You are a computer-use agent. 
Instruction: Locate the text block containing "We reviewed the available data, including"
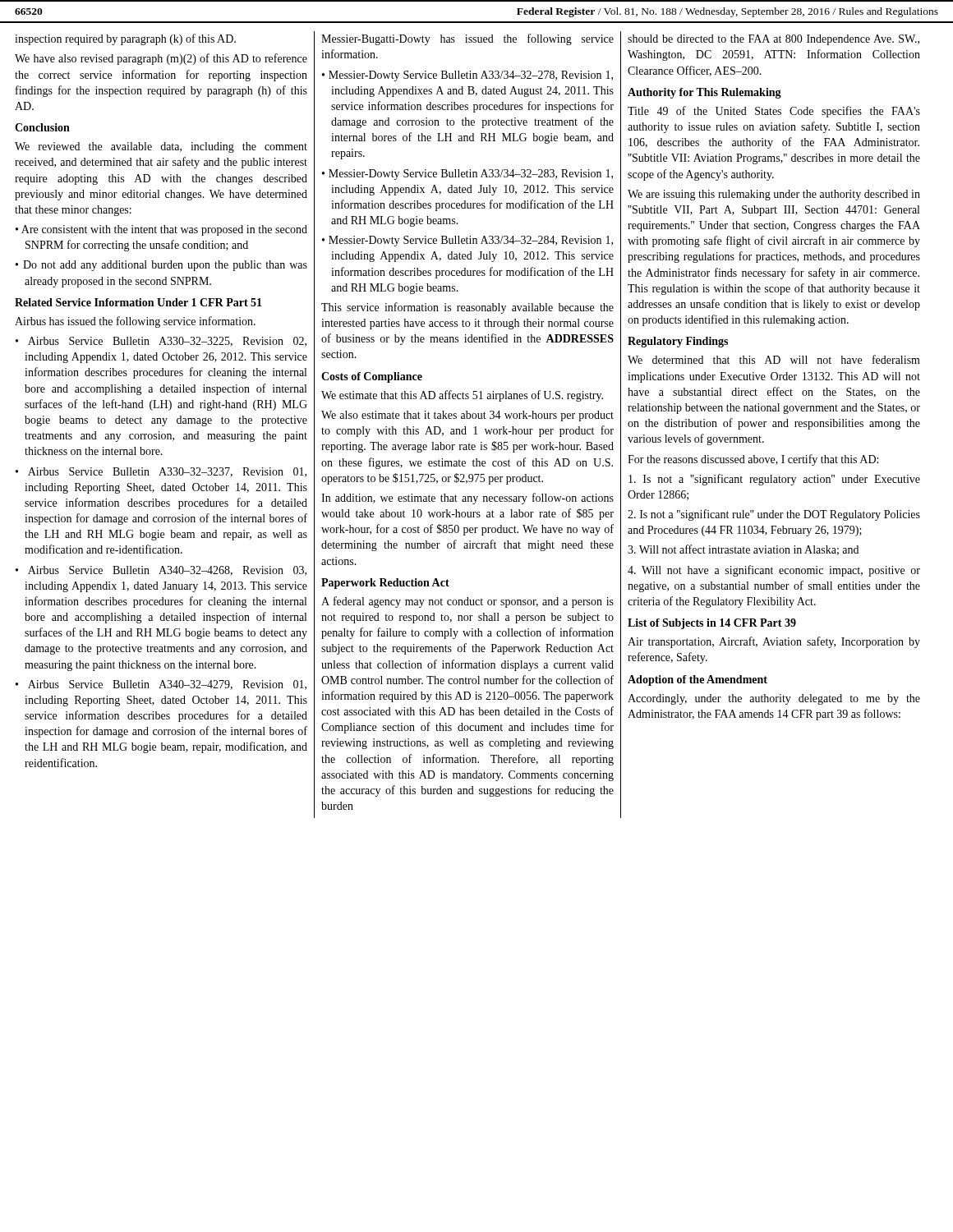click(x=161, y=178)
